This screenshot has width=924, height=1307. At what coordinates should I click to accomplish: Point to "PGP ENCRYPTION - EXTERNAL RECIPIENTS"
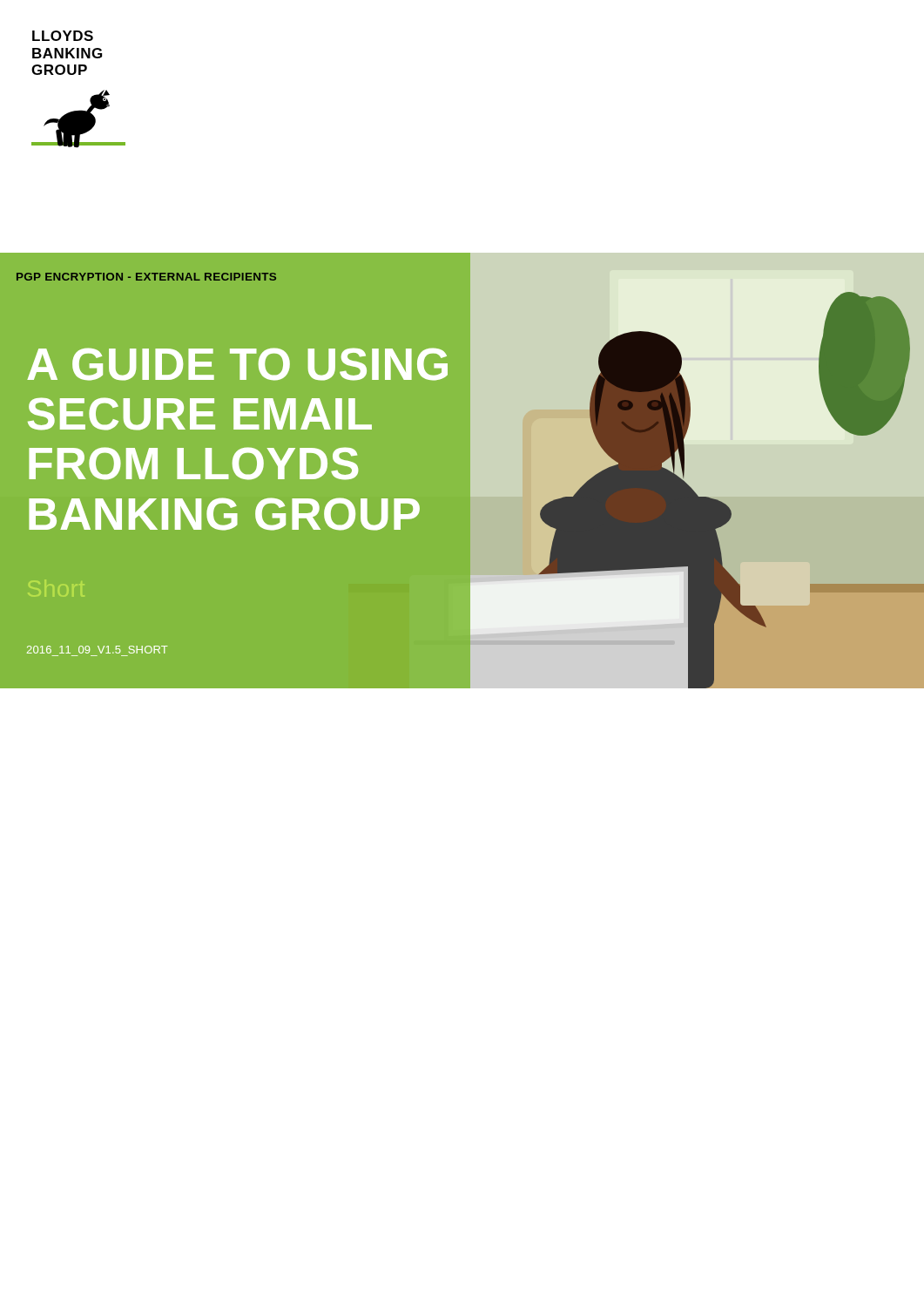coord(146,277)
